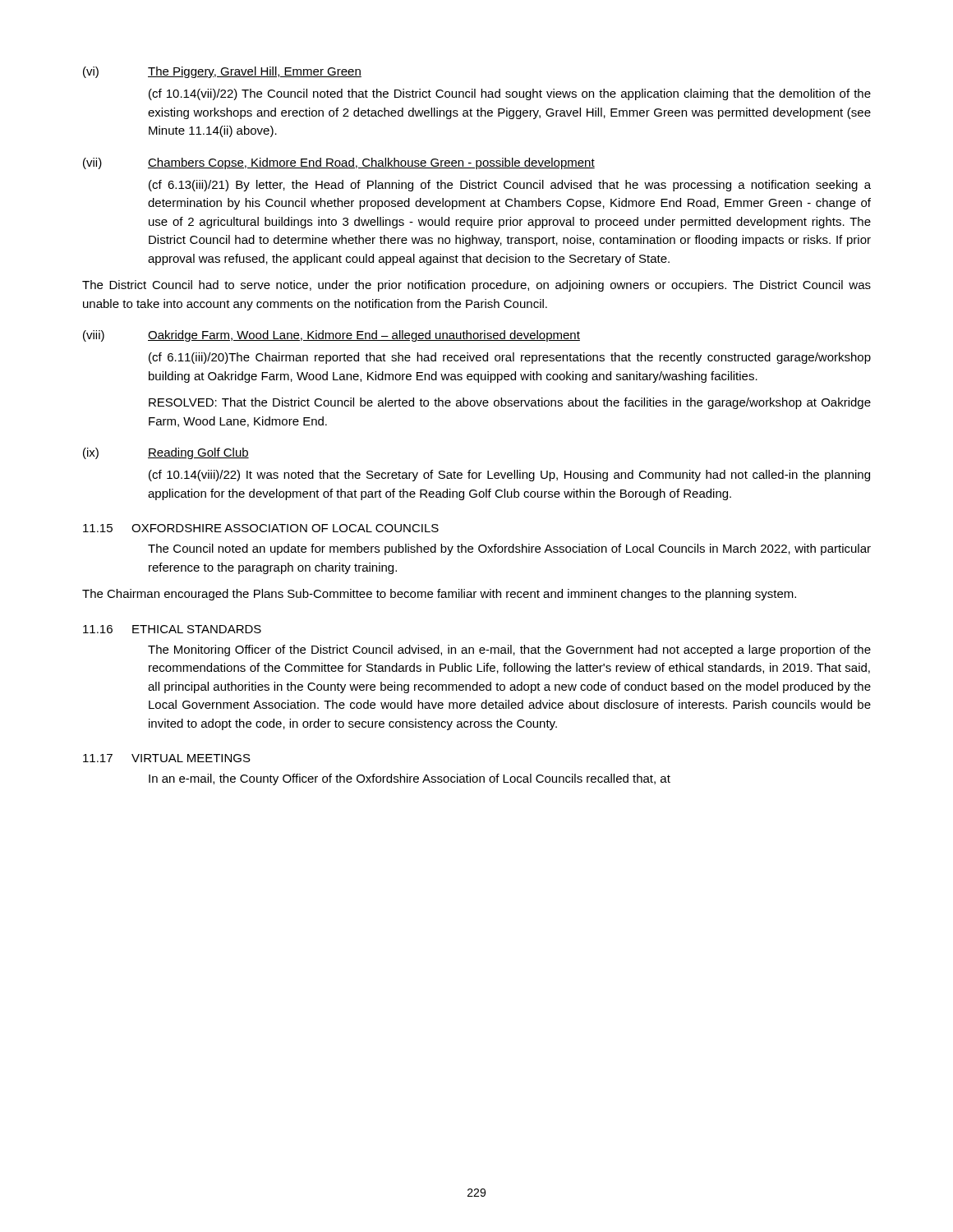Select the text block with the text "(cf 6.13(iii)/21) By letter, the"
The width and height of the screenshot is (953, 1232).
point(509,221)
